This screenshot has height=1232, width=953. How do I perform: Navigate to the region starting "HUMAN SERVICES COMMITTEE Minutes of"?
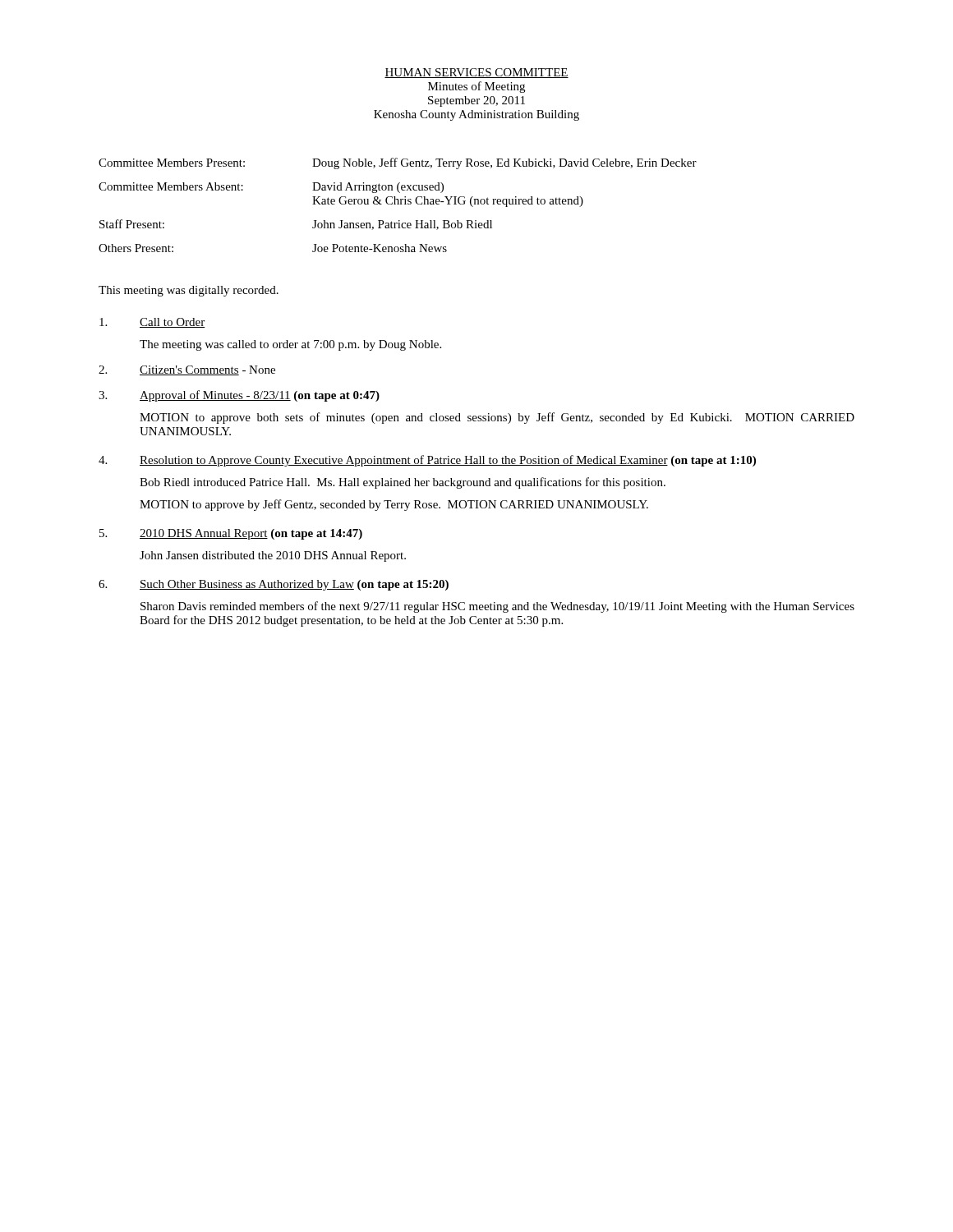(476, 94)
